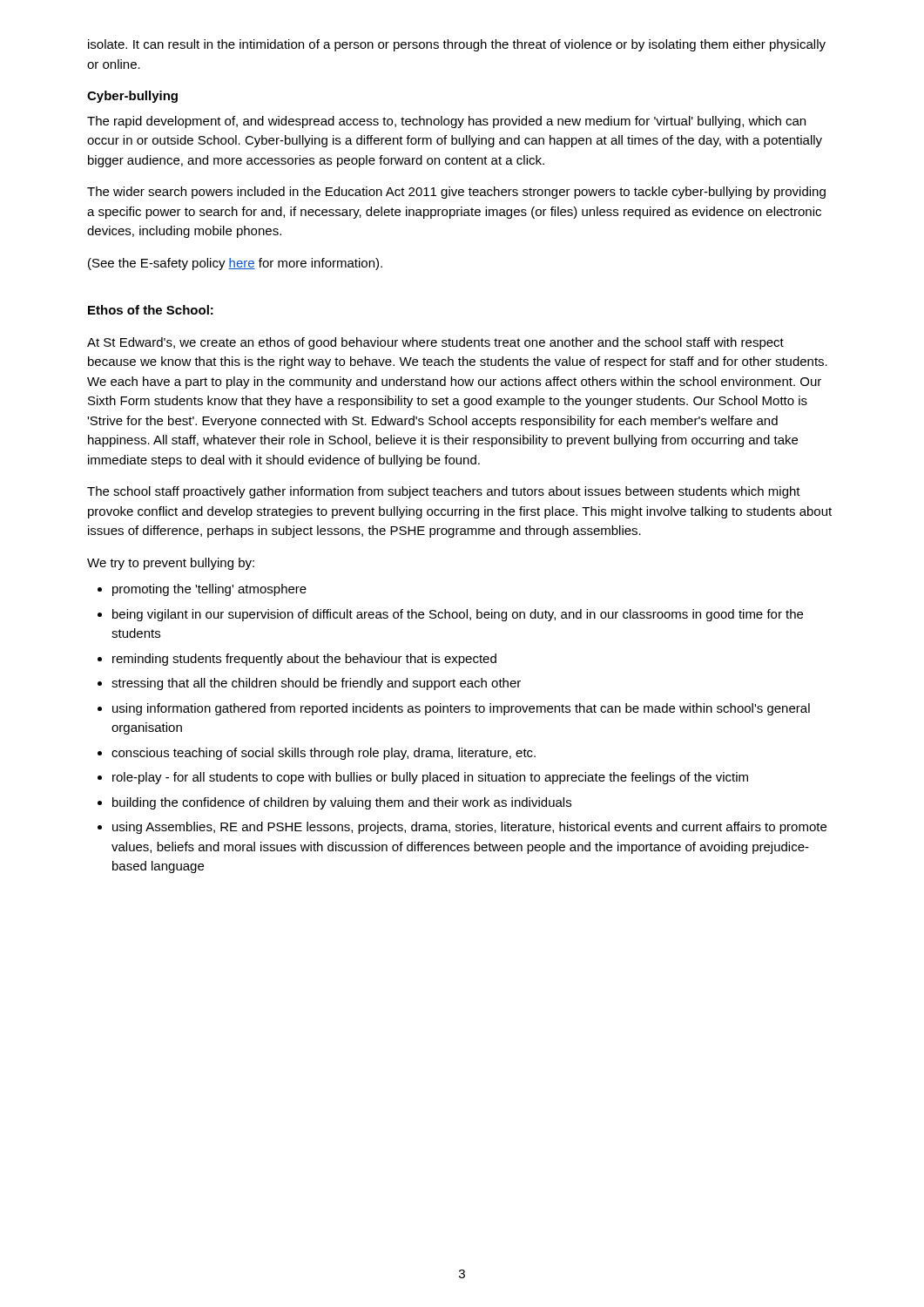Click on the list item containing "using information gathered"
This screenshot has height=1307, width=924.
point(461,717)
